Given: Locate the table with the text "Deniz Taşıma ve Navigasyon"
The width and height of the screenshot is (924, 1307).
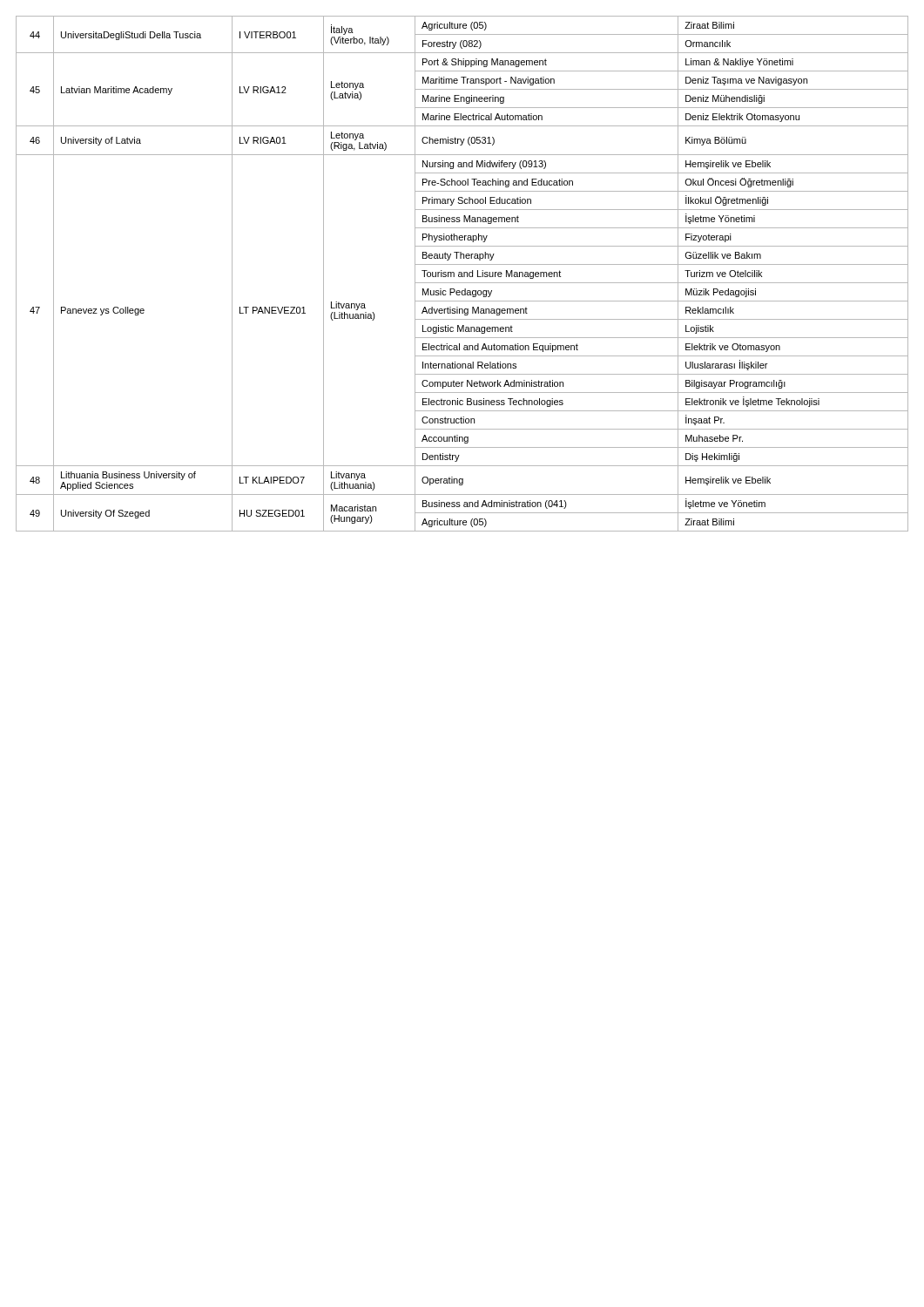Looking at the screenshot, I should [462, 274].
